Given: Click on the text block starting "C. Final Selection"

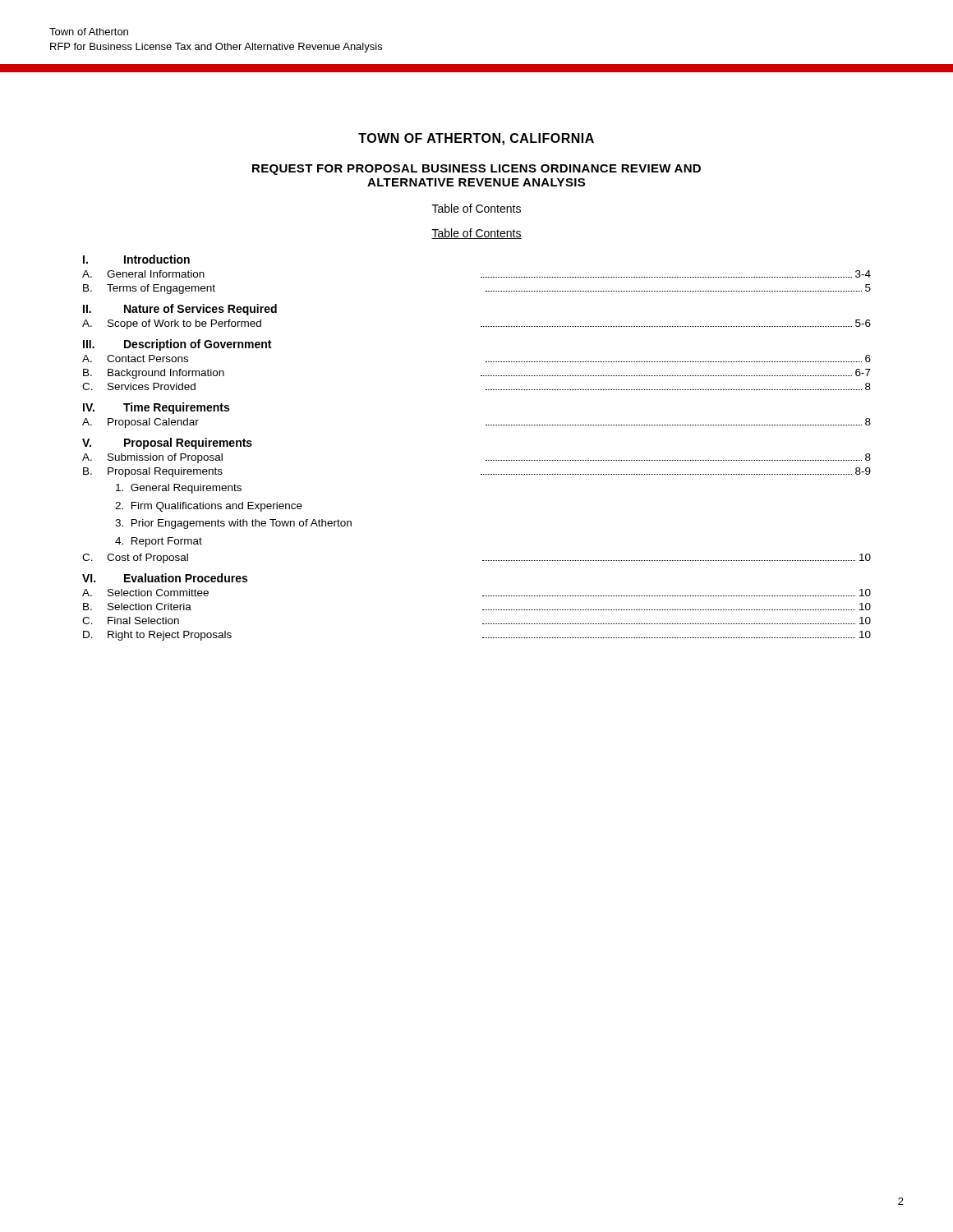Looking at the screenshot, I should click(476, 621).
